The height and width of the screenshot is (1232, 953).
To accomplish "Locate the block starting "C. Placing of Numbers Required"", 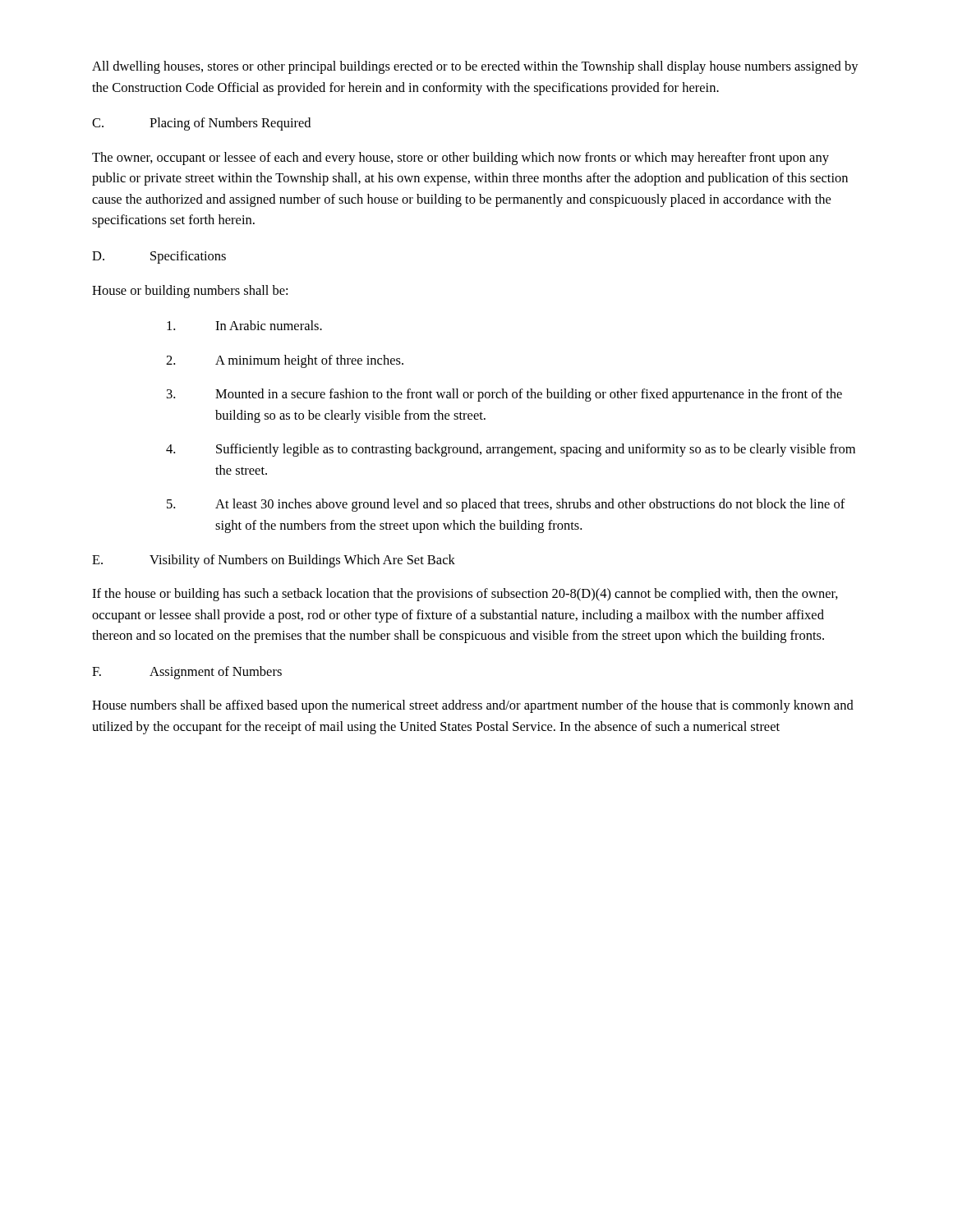I will tap(202, 123).
